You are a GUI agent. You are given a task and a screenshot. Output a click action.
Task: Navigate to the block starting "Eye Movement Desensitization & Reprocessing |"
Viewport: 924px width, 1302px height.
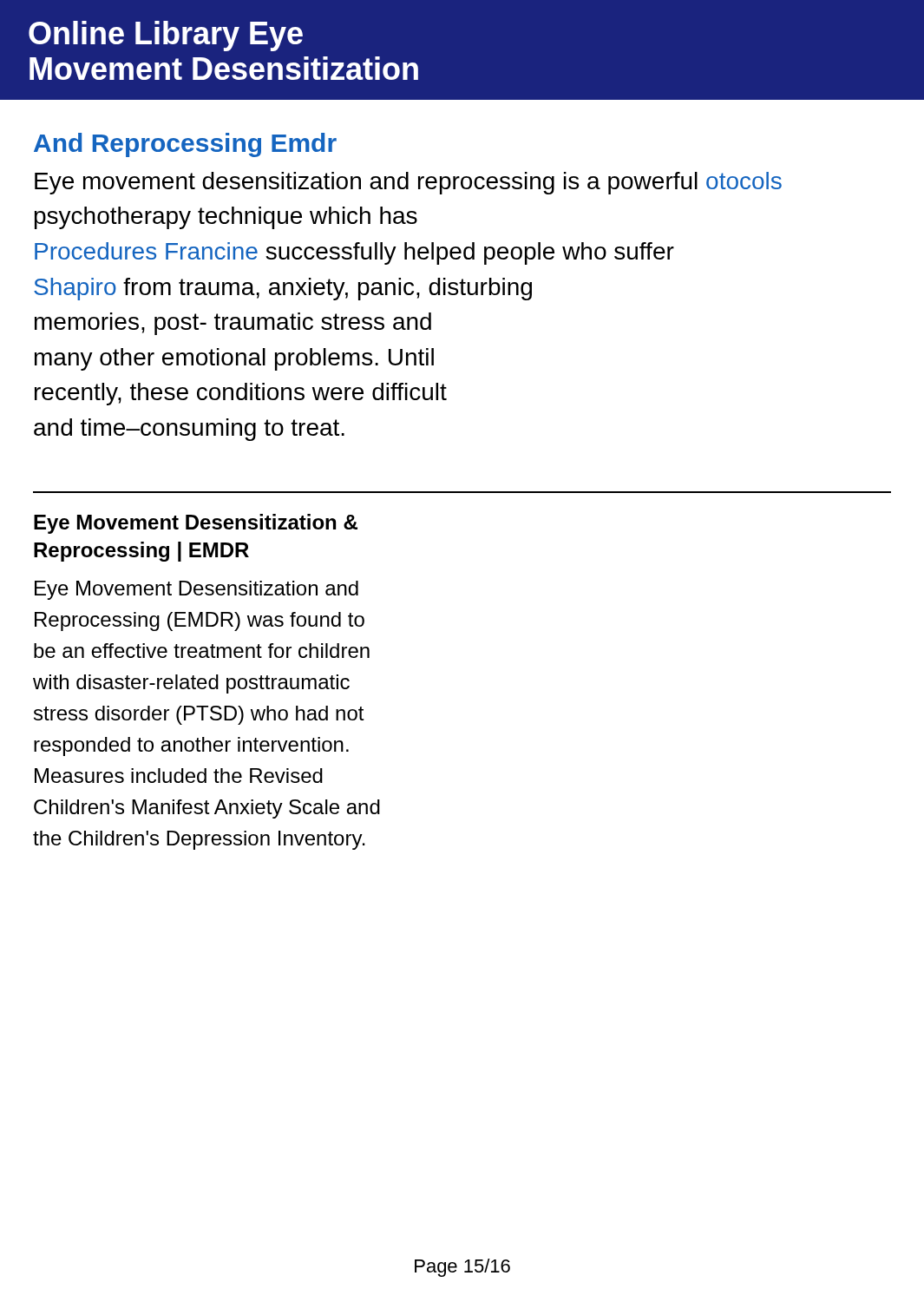pyautogui.click(x=196, y=536)
